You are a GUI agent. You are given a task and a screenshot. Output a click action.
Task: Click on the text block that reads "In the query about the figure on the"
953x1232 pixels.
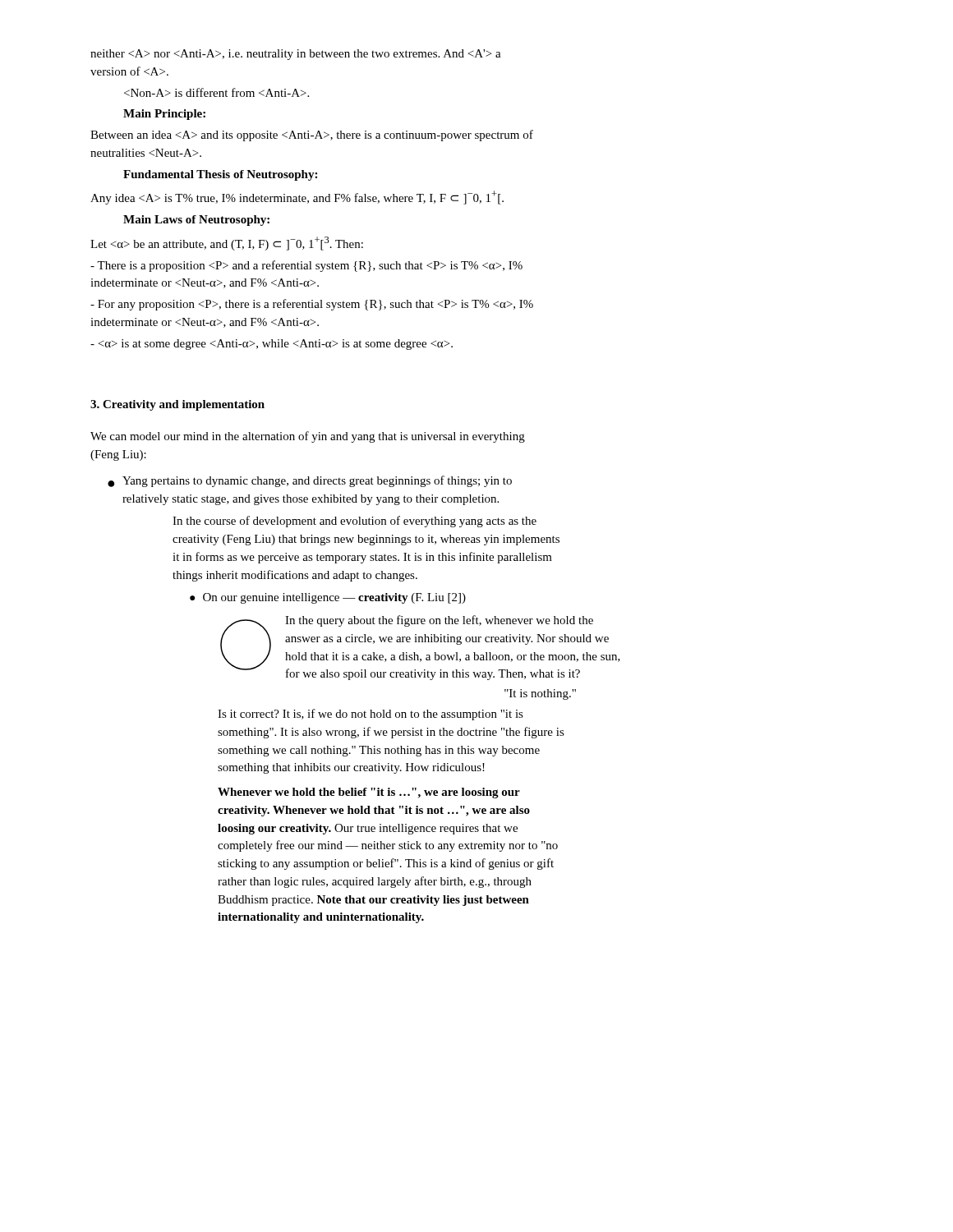point(453,647)
